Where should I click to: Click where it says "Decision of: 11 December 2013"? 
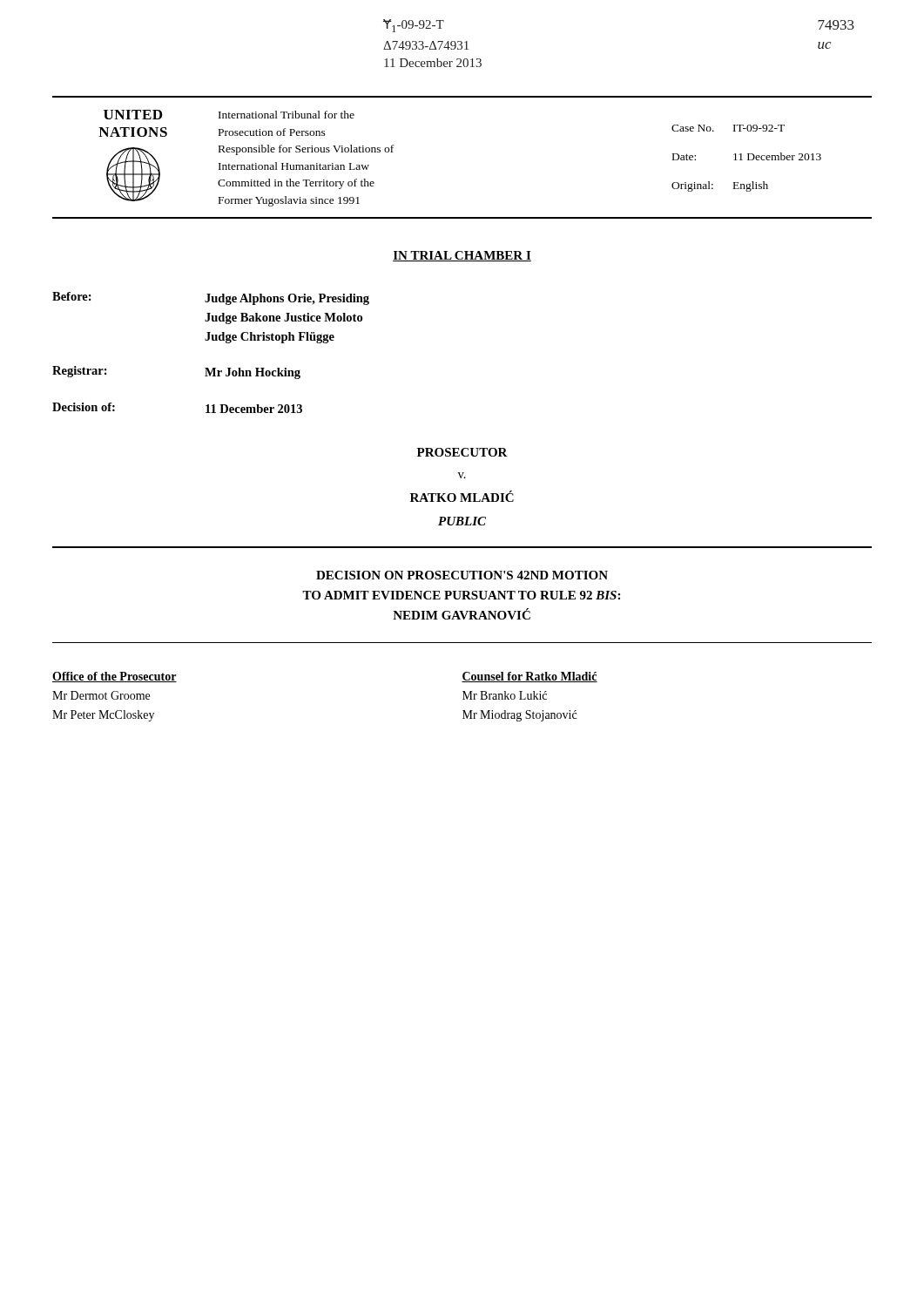coord(80,408)
